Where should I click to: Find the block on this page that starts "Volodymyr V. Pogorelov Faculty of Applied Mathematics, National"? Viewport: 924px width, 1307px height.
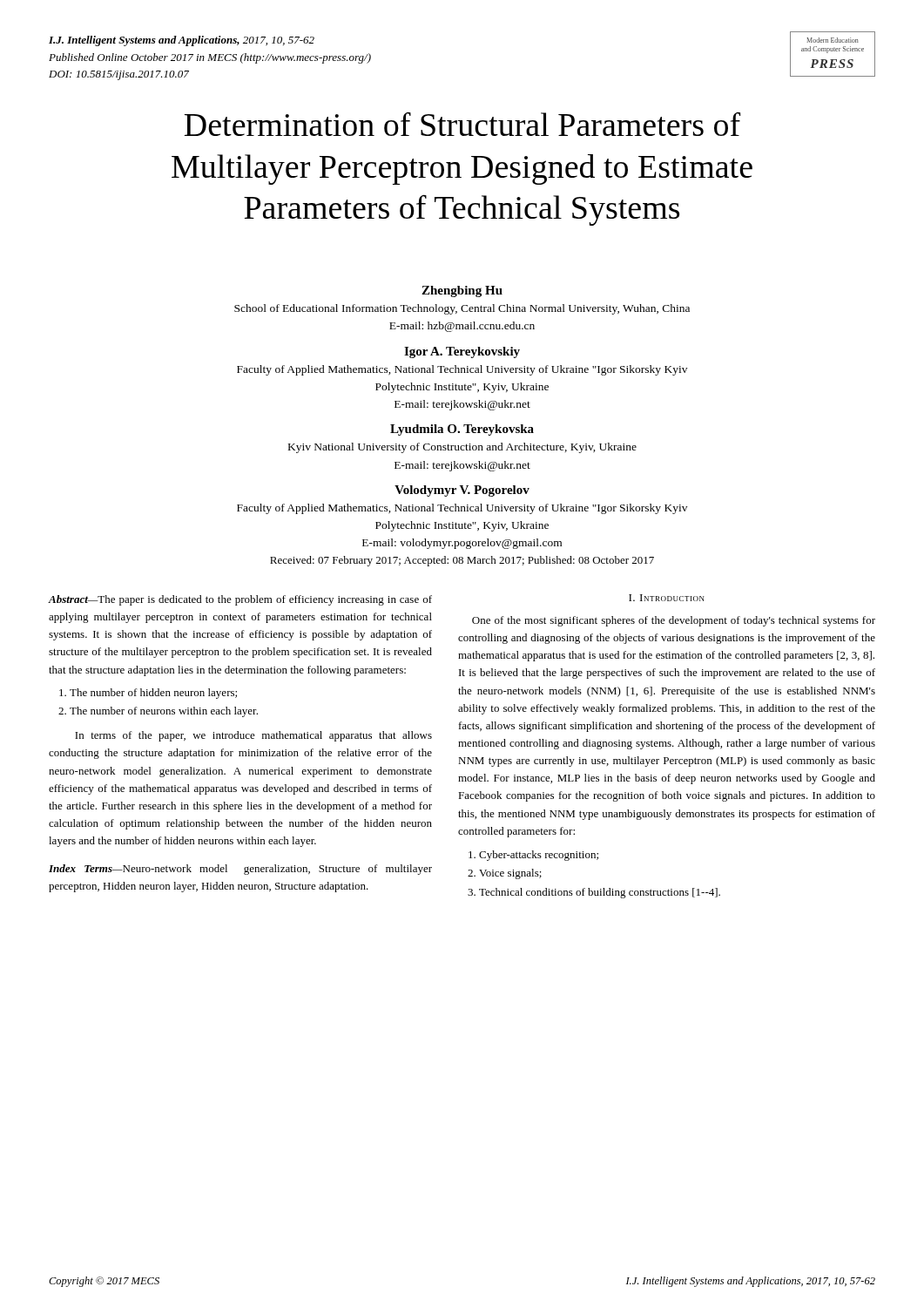(x=462, y=516)
